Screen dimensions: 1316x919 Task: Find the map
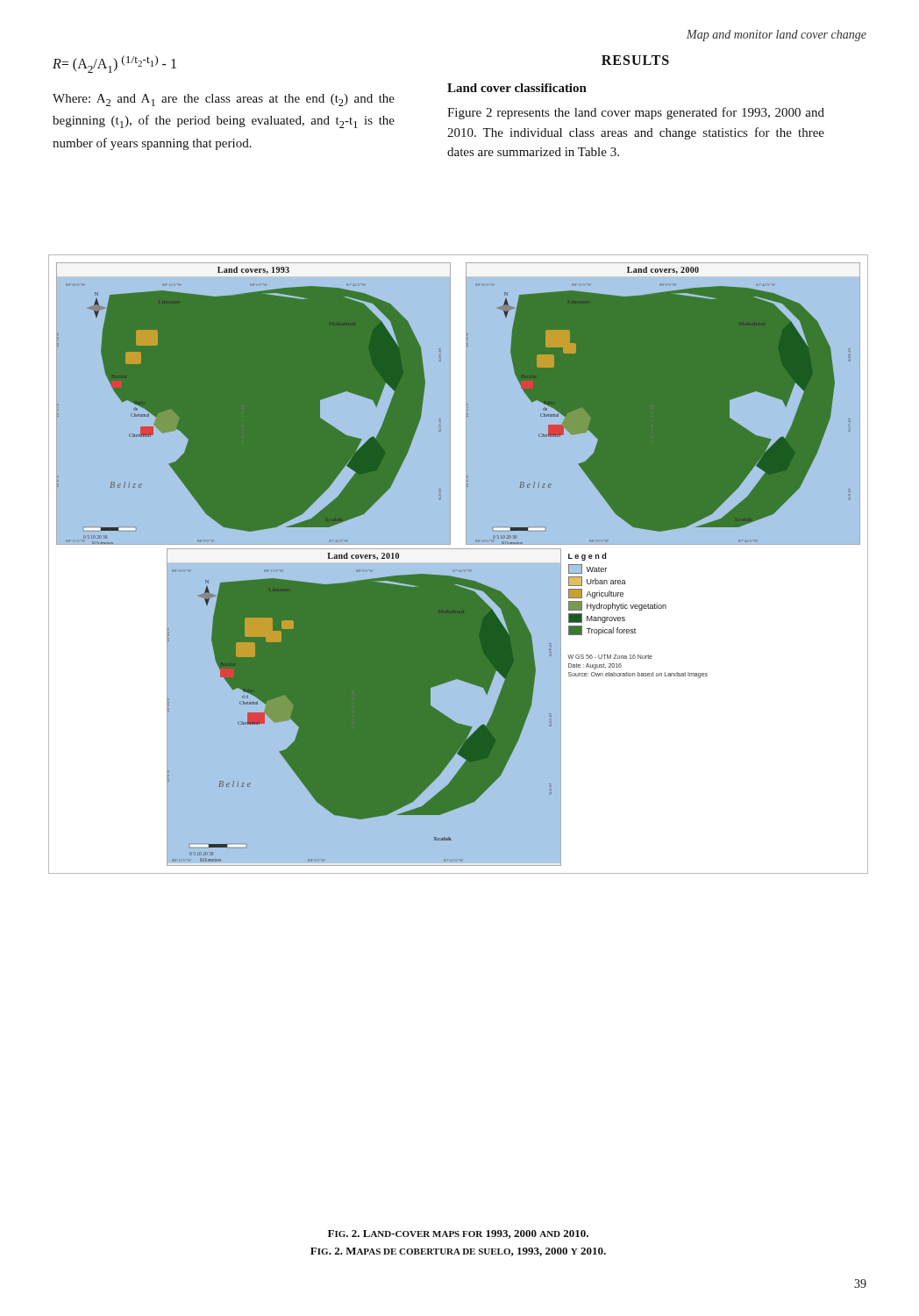pyautogui.click(x=458, y=564)
